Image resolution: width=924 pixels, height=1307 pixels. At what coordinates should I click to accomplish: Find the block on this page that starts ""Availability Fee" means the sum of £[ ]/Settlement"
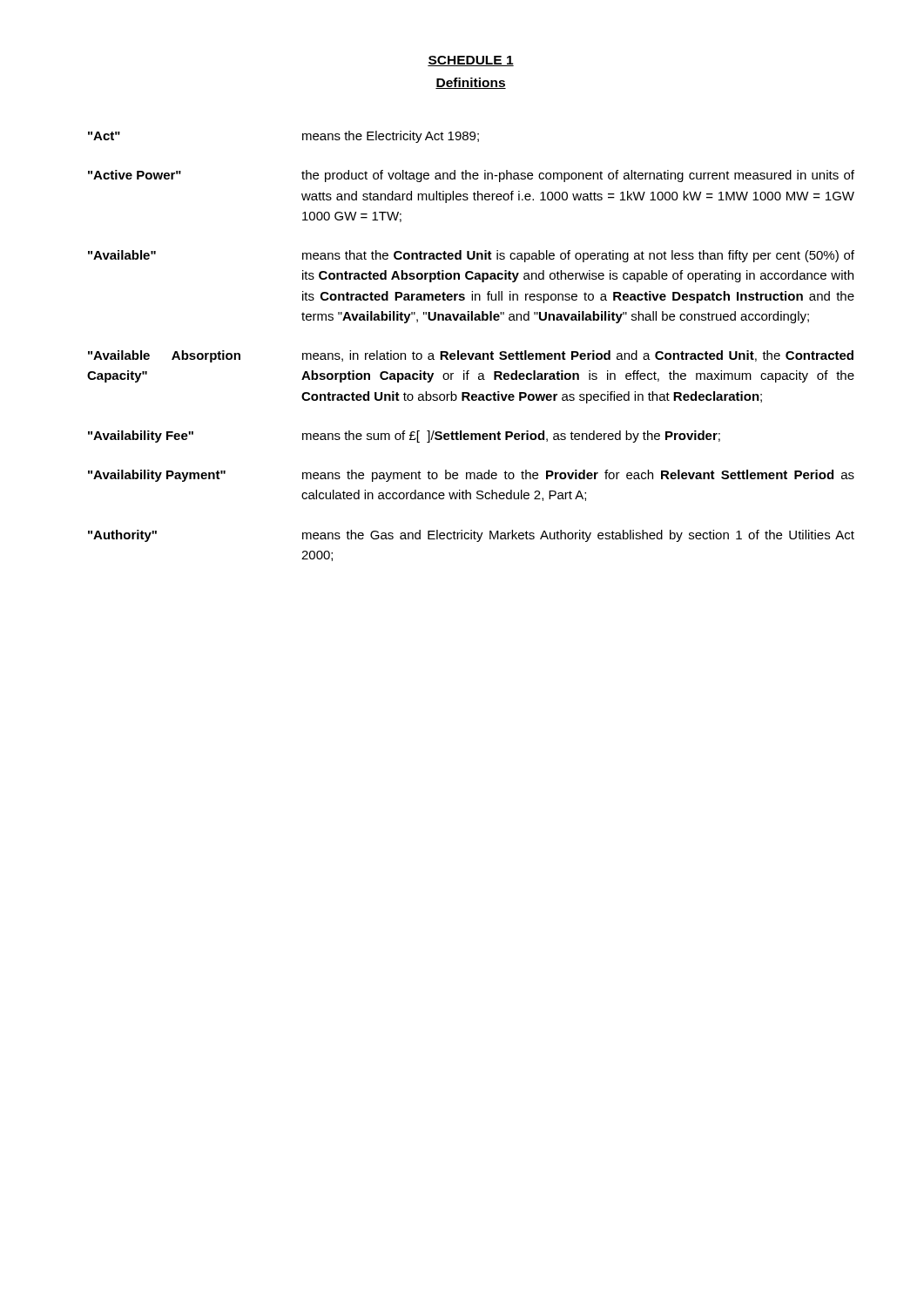(x=471, y=435)
